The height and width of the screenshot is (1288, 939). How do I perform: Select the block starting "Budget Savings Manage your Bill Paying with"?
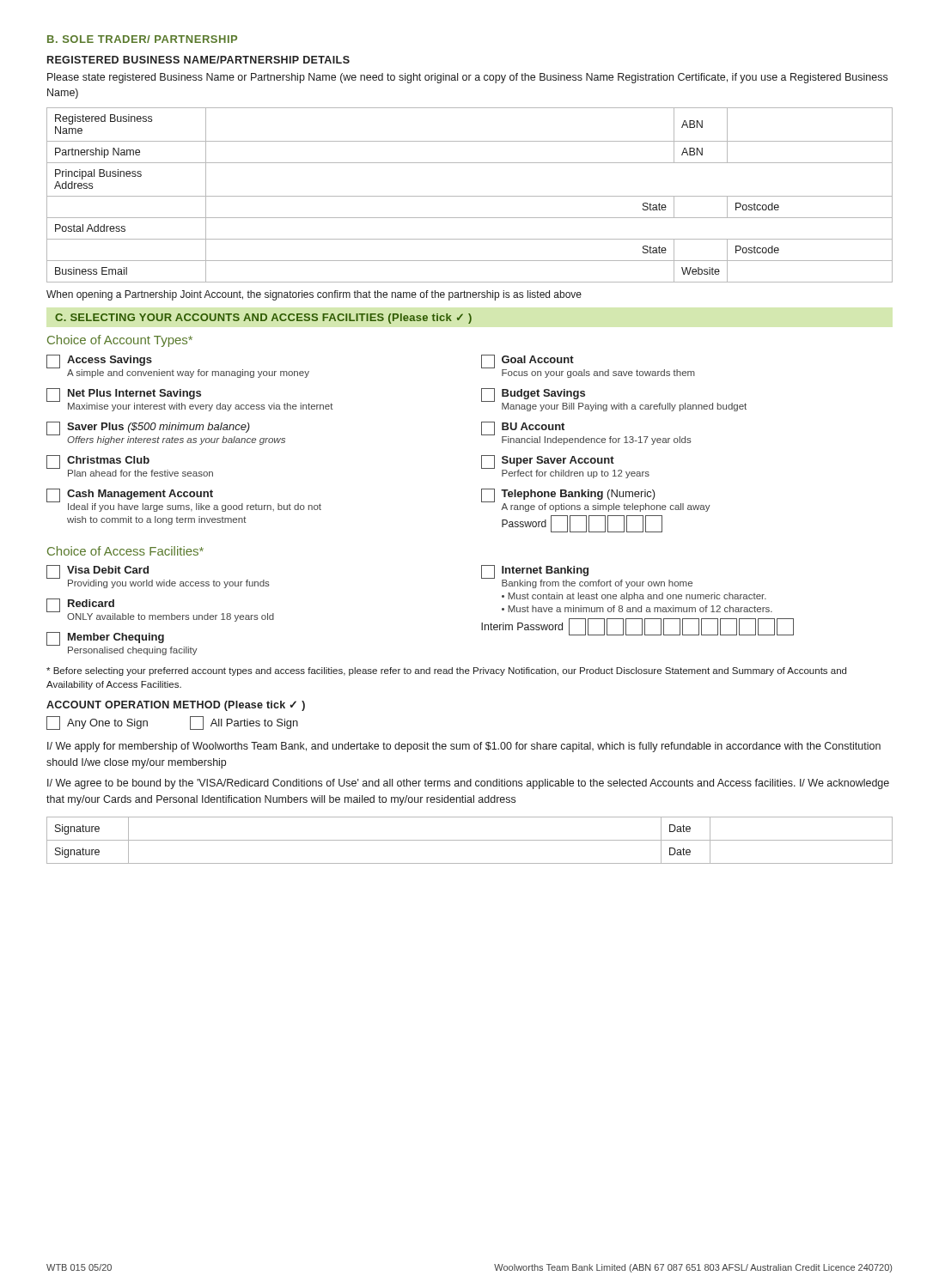coord(614,399)
